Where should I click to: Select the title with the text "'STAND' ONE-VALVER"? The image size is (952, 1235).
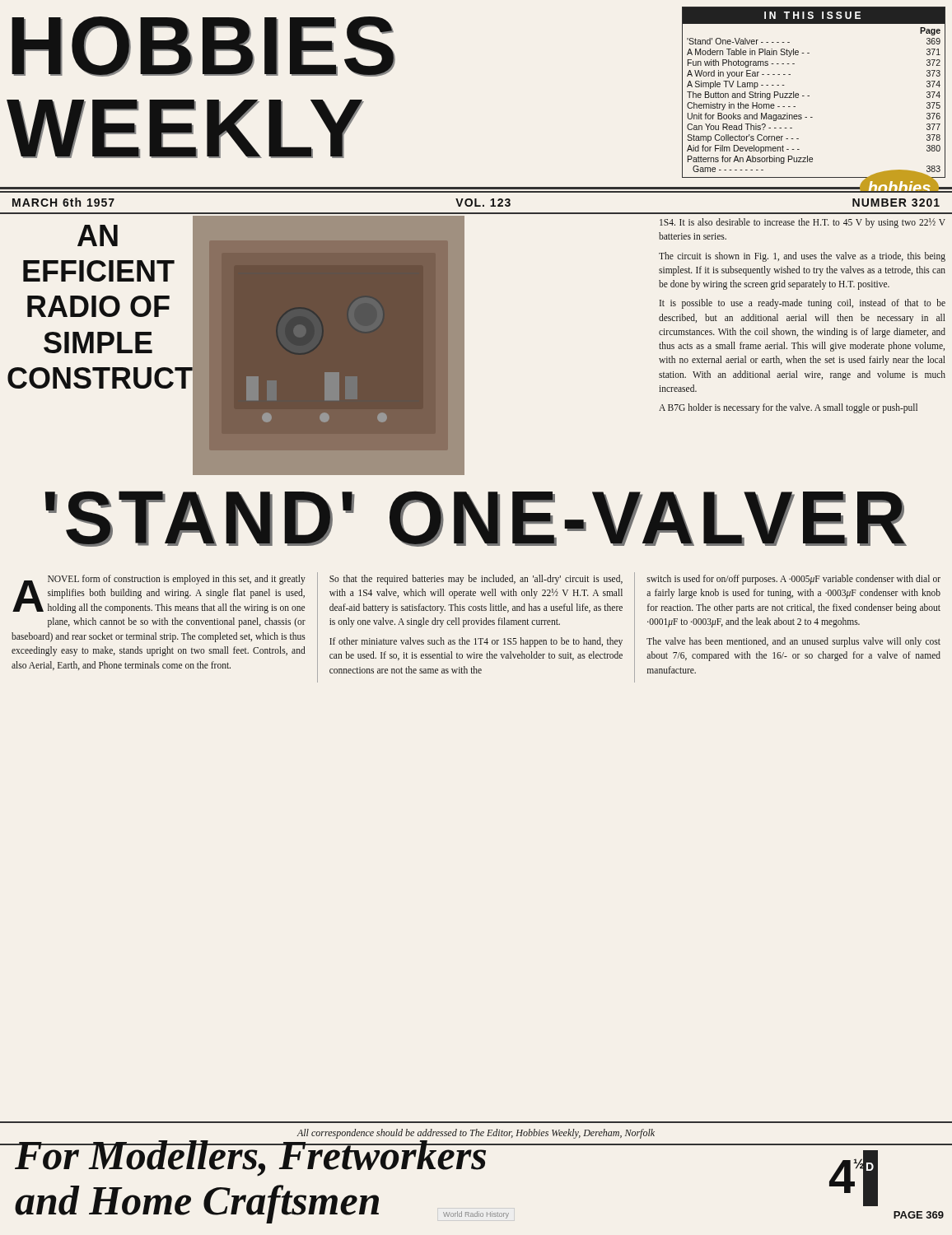tap(476, 518)
